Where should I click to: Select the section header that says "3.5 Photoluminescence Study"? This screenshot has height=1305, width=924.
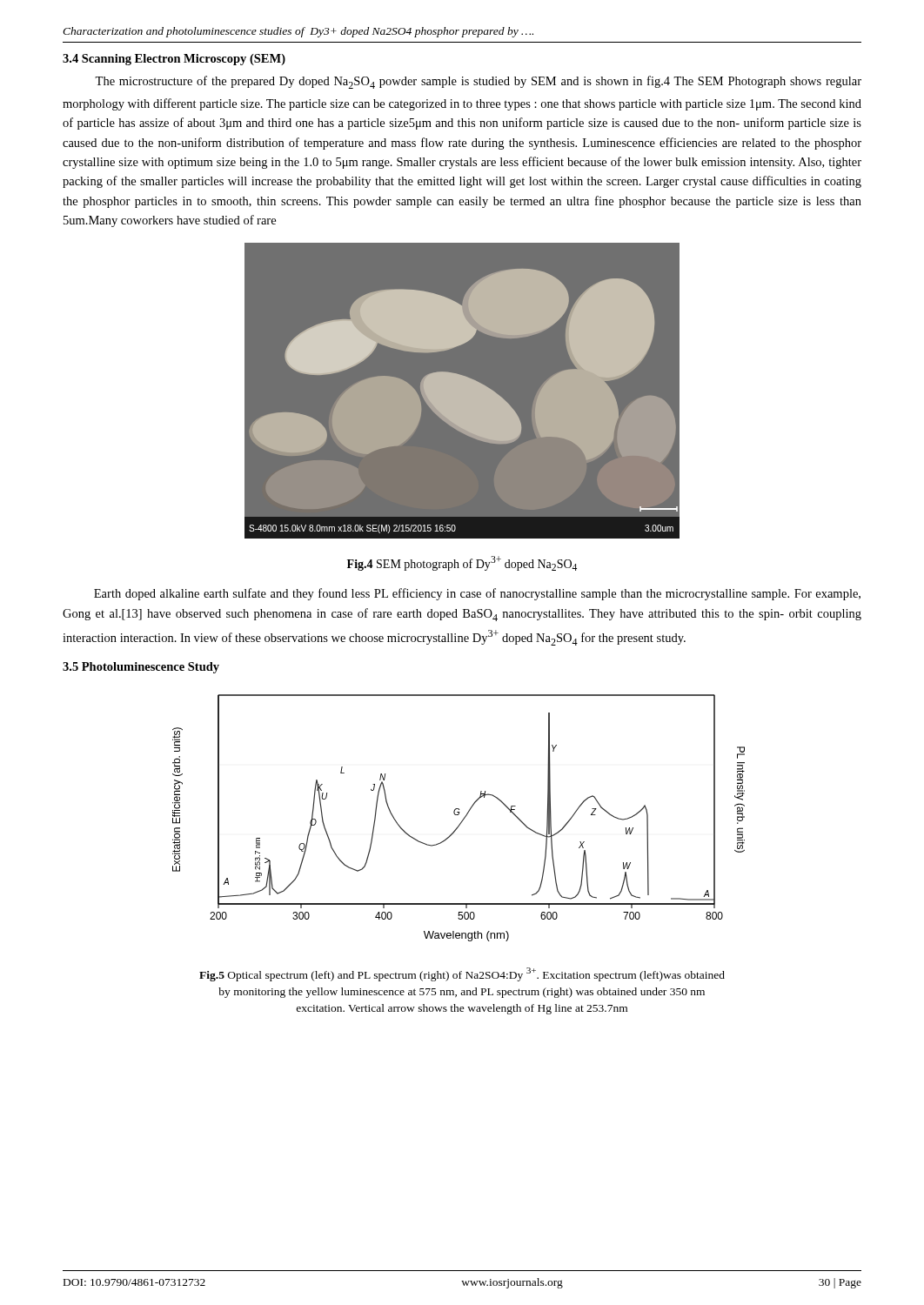point(141,666)
